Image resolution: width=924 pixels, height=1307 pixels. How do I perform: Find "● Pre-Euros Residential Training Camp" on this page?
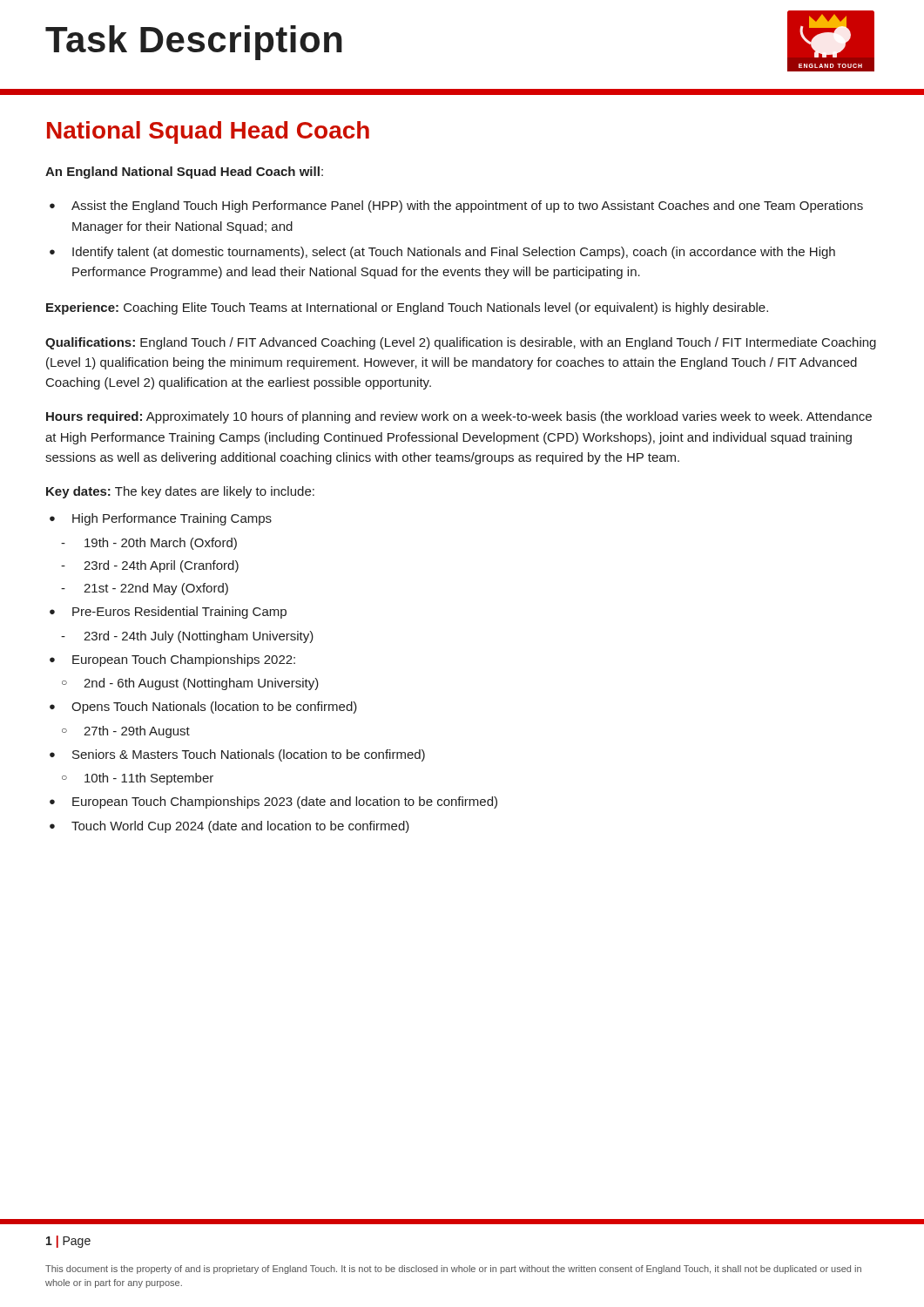pos(168,612)
